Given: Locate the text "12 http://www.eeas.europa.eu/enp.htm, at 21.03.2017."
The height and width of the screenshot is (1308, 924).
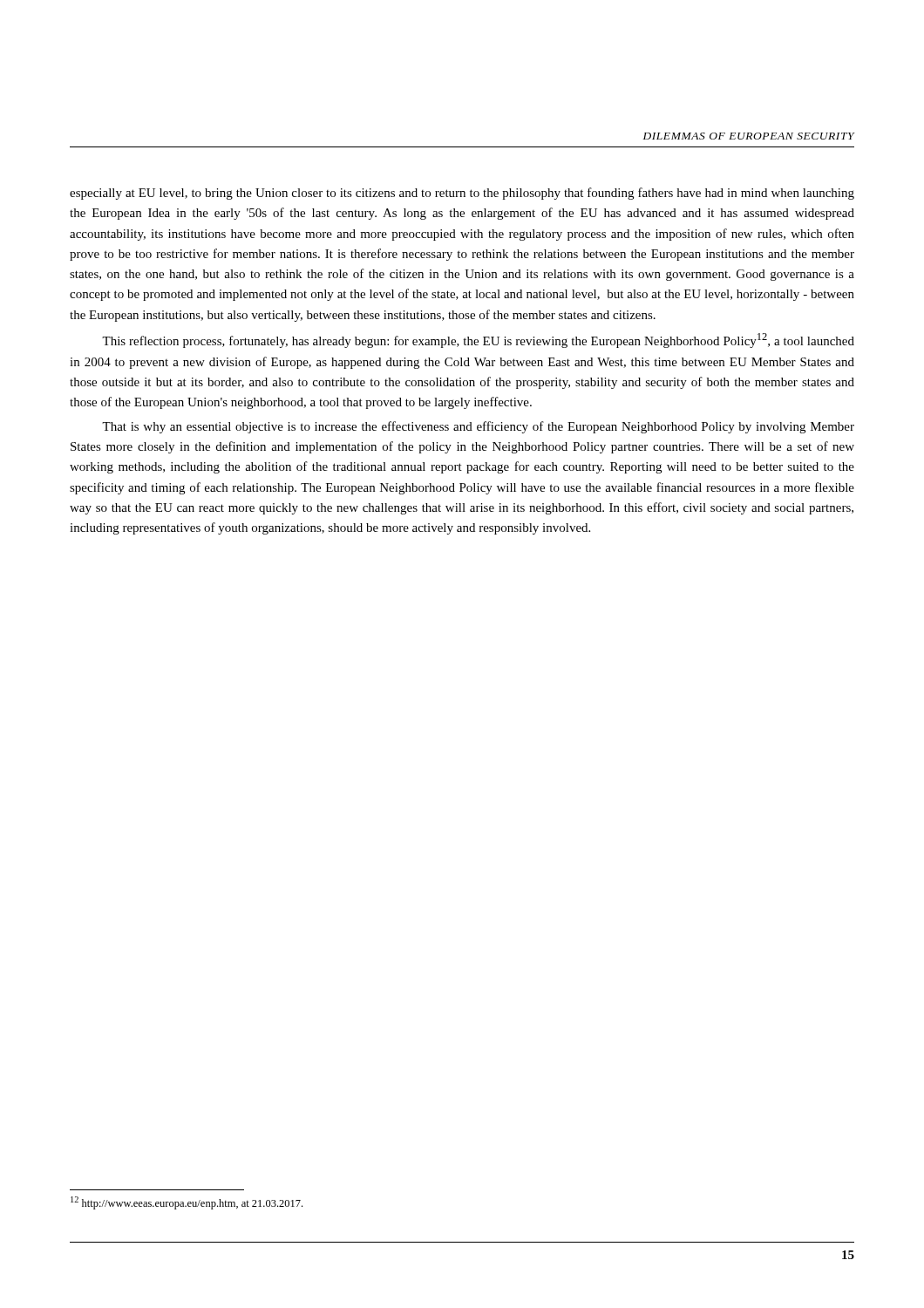Looking at the screenshot, I should (x=187, y=1202).
